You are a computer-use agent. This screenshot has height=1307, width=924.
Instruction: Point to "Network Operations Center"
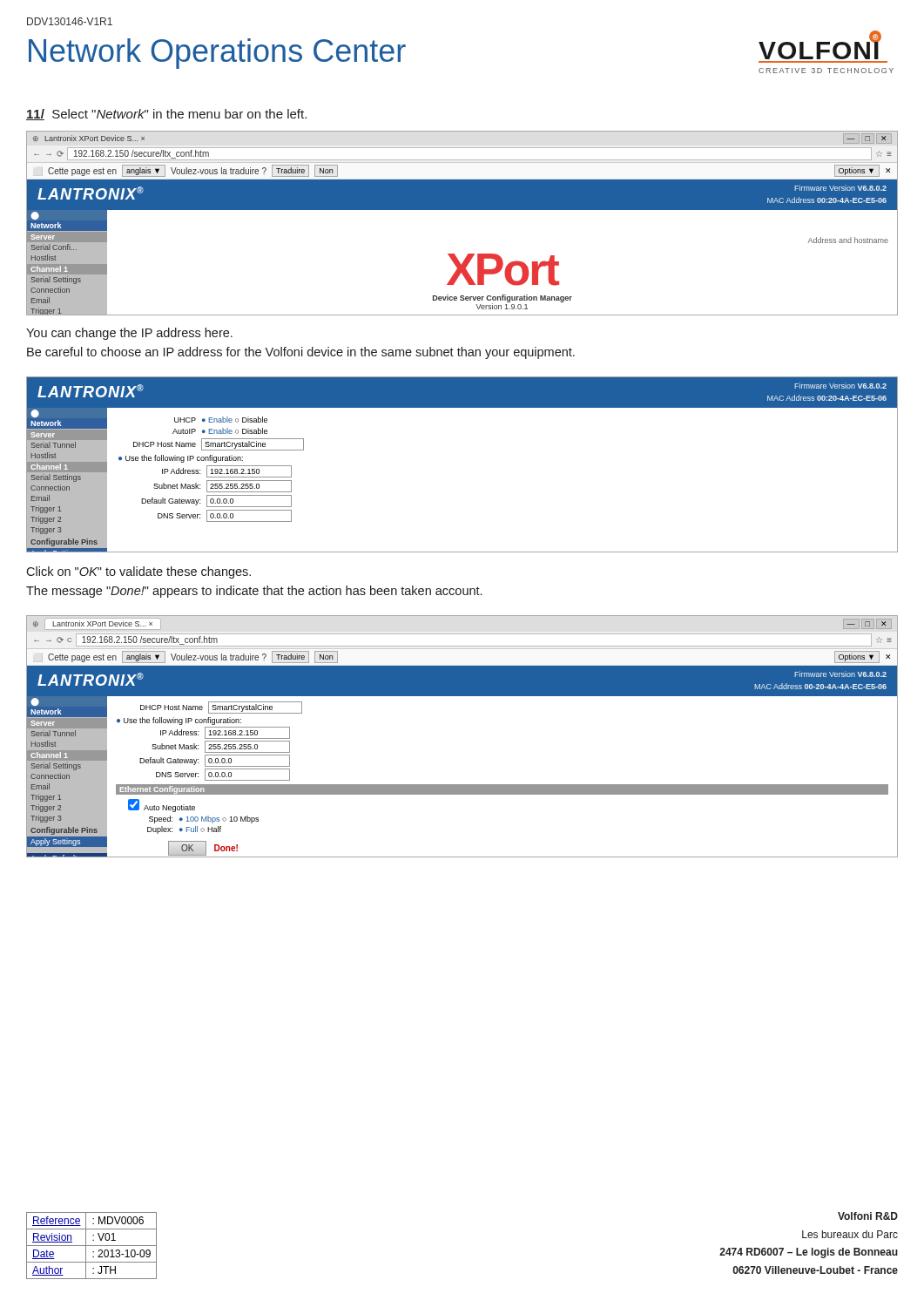pyautogui.click(x=216, y=51)
